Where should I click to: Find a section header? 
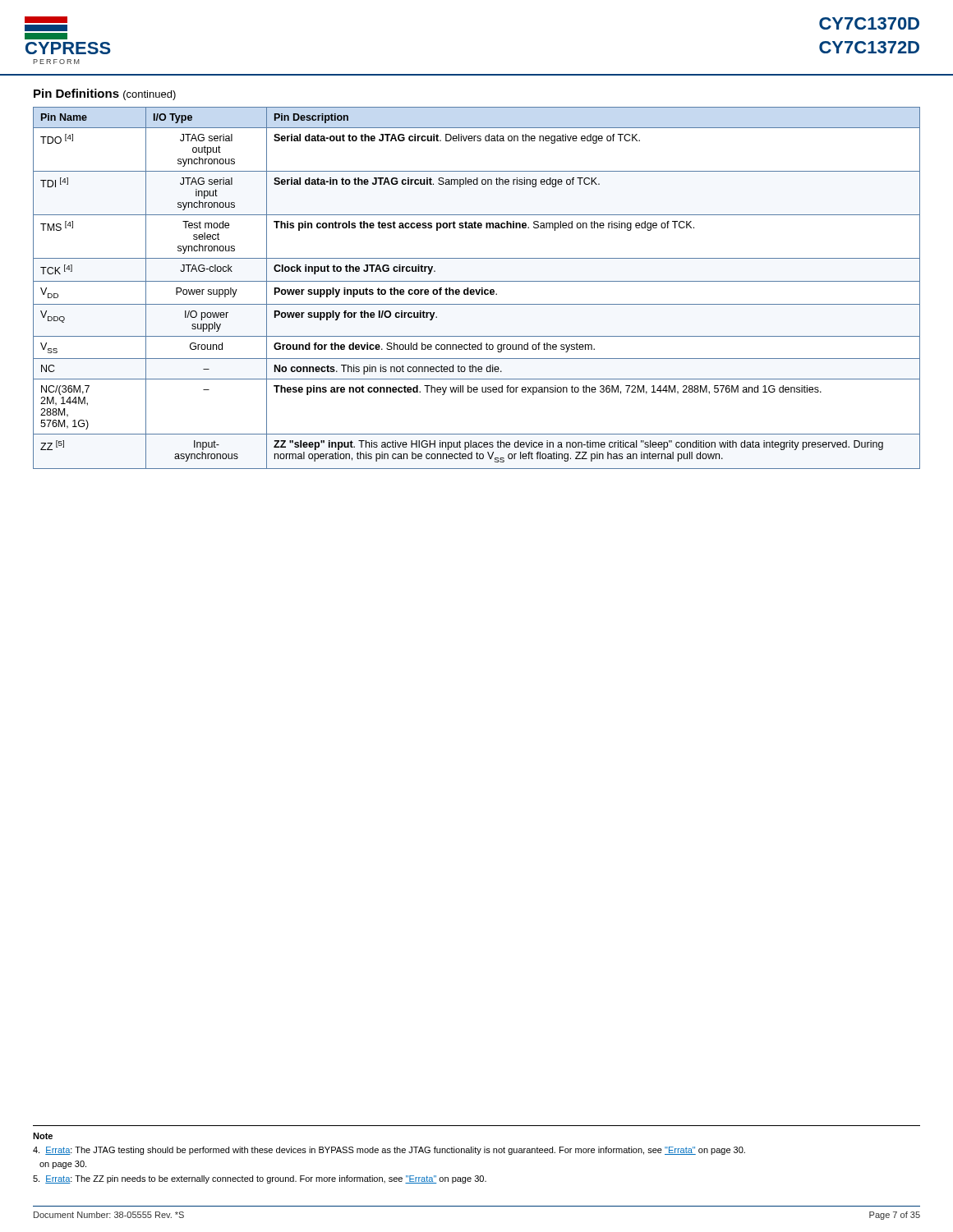(x=104, y=93)
